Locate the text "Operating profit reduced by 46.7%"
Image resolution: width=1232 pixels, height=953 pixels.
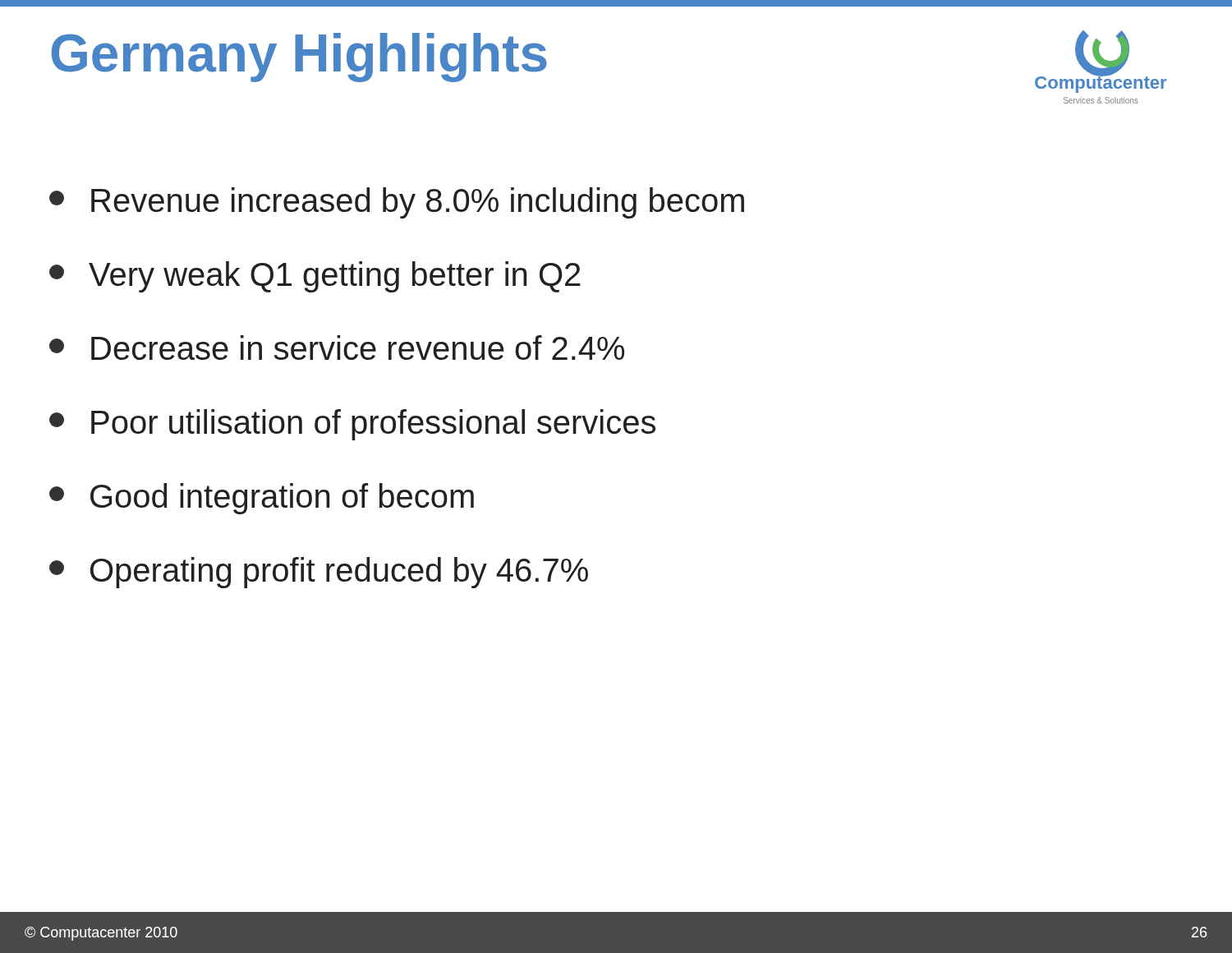coord(319,570)
